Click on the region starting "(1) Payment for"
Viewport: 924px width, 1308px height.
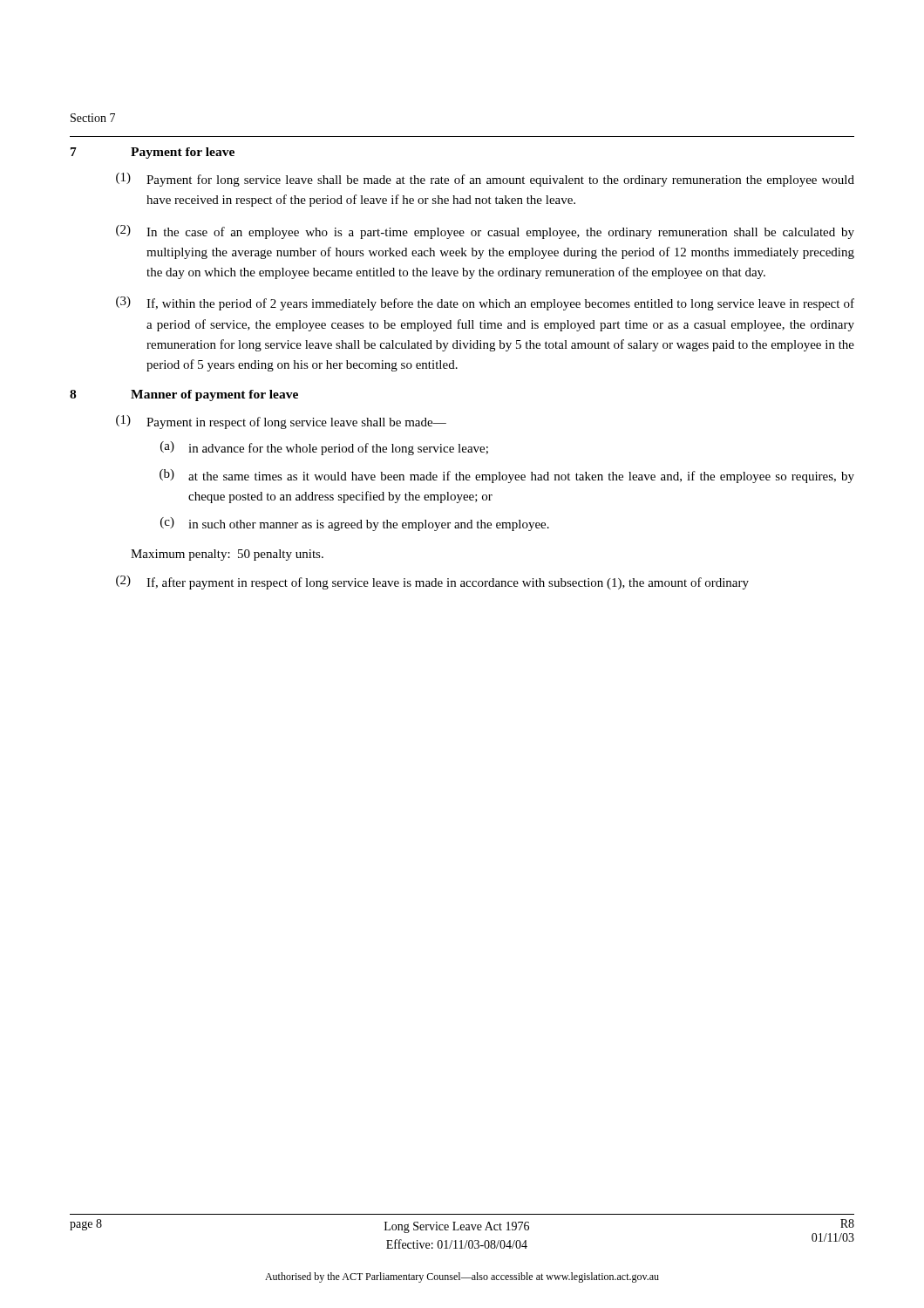462,190
